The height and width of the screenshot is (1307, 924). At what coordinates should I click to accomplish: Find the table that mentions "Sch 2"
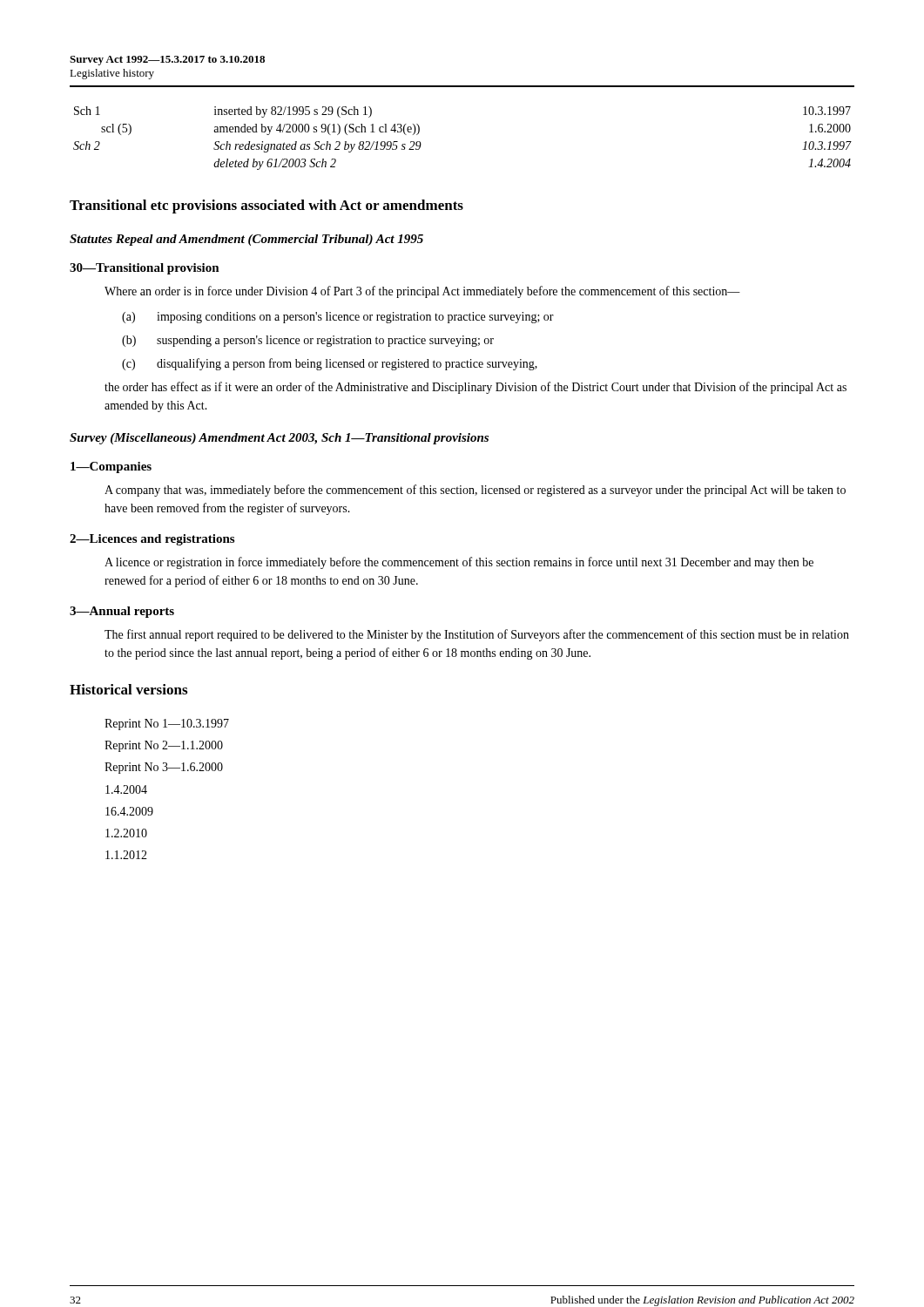pos(462,138)
